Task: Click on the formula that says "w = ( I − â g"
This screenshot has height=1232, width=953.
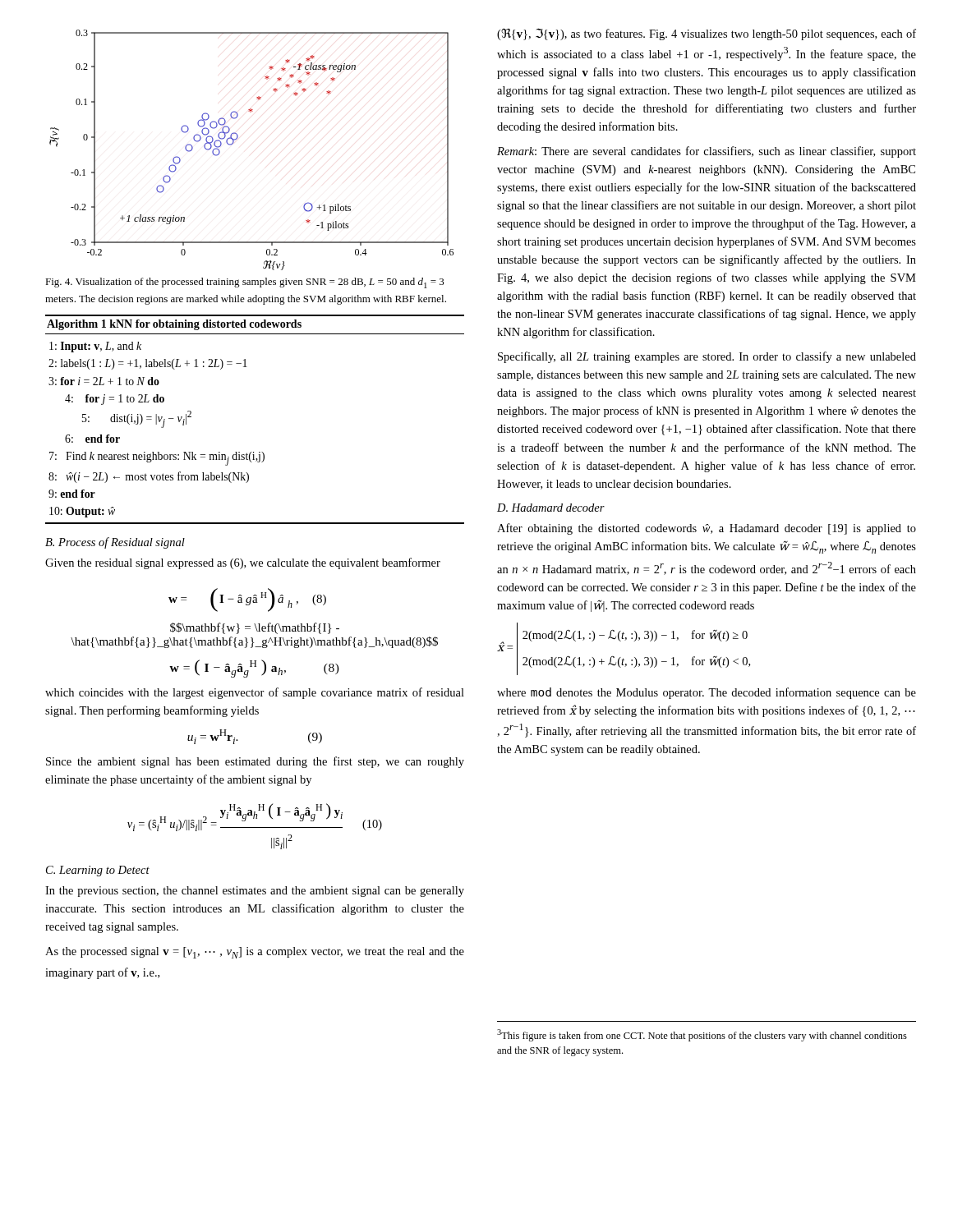Action: coord(255,613)
